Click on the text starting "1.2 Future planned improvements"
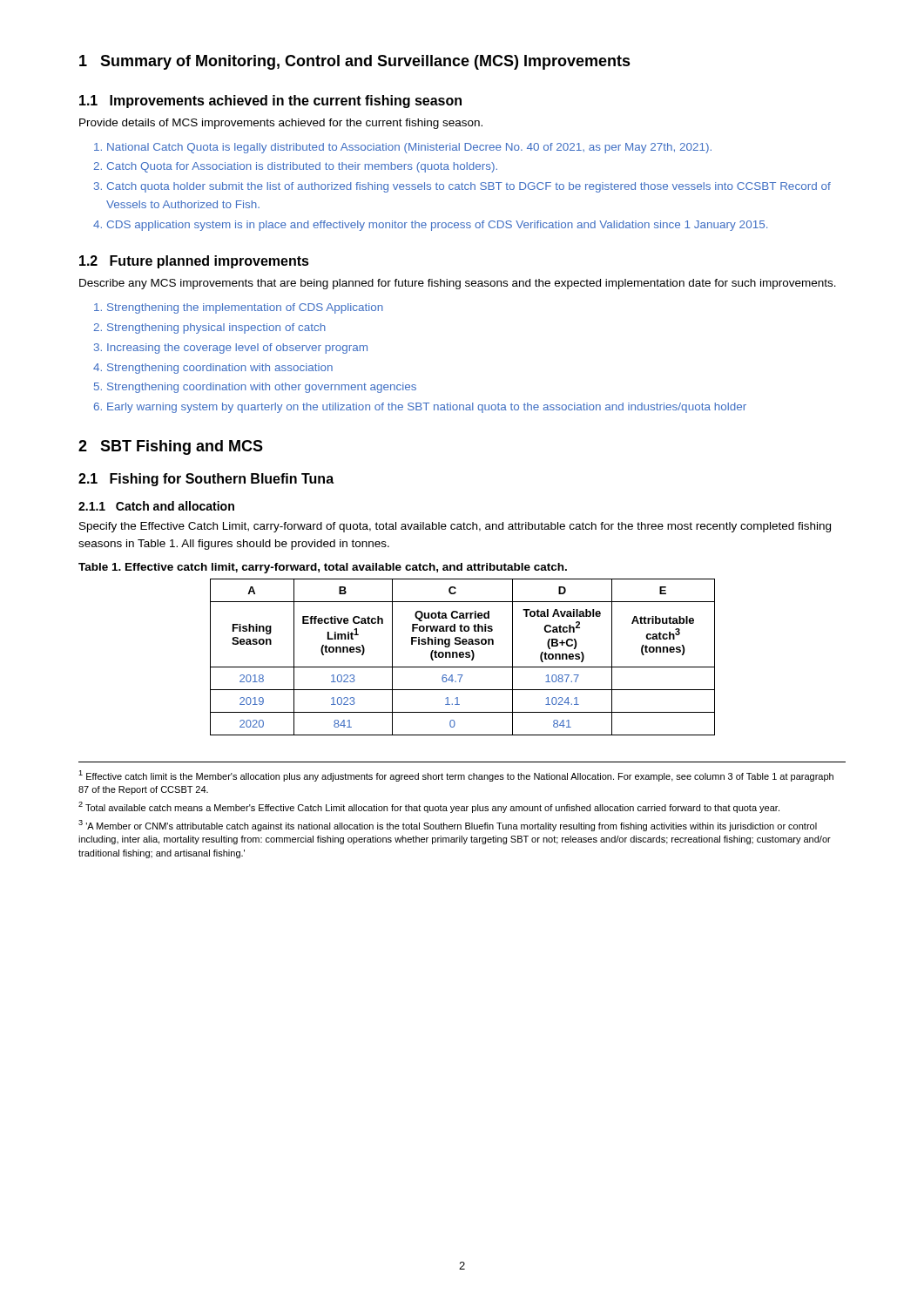 tap(194, 262)
